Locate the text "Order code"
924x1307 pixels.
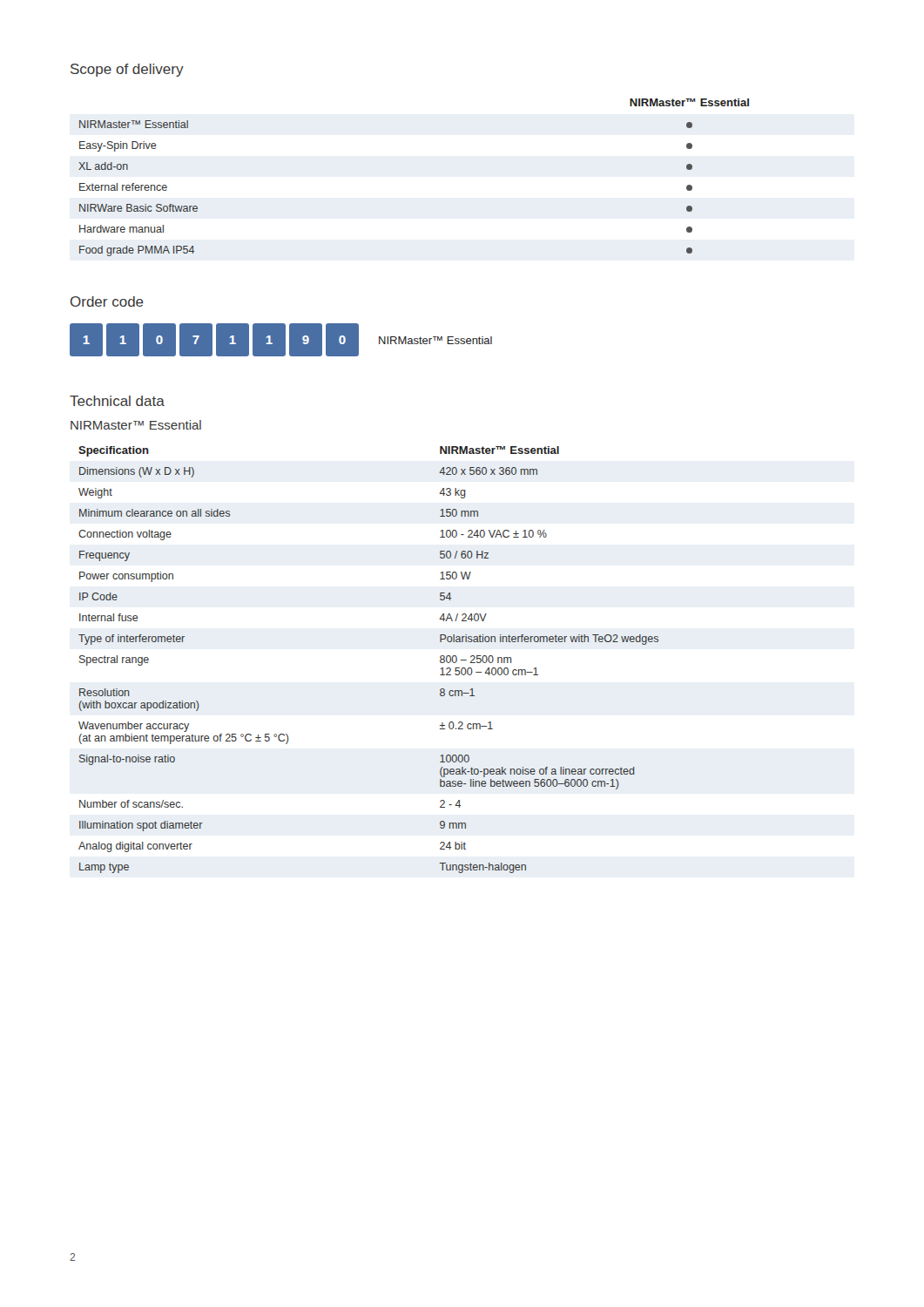pyautogui.click(x=107, y=302)
